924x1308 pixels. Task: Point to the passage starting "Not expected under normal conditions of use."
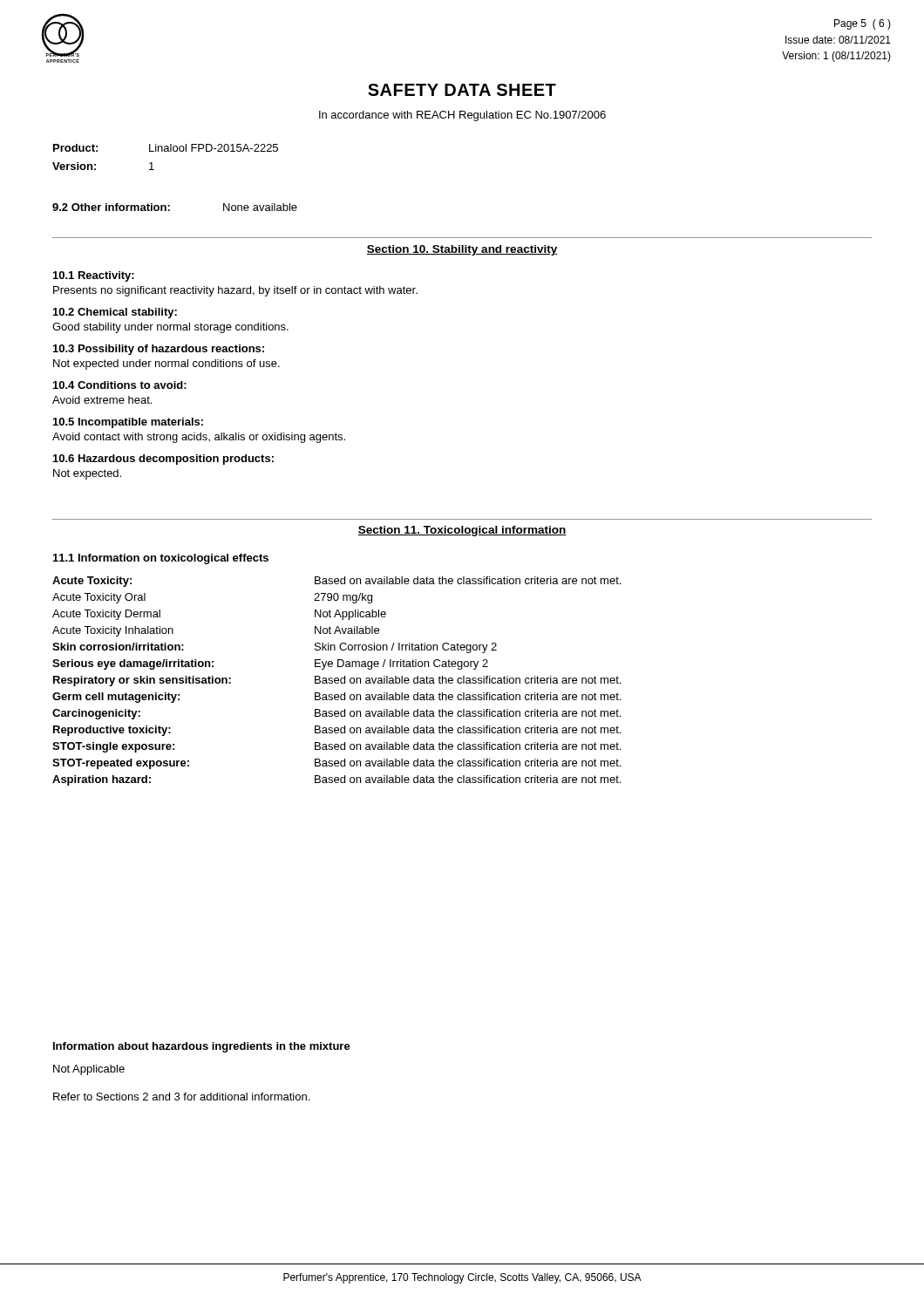[x=166, y=363]
